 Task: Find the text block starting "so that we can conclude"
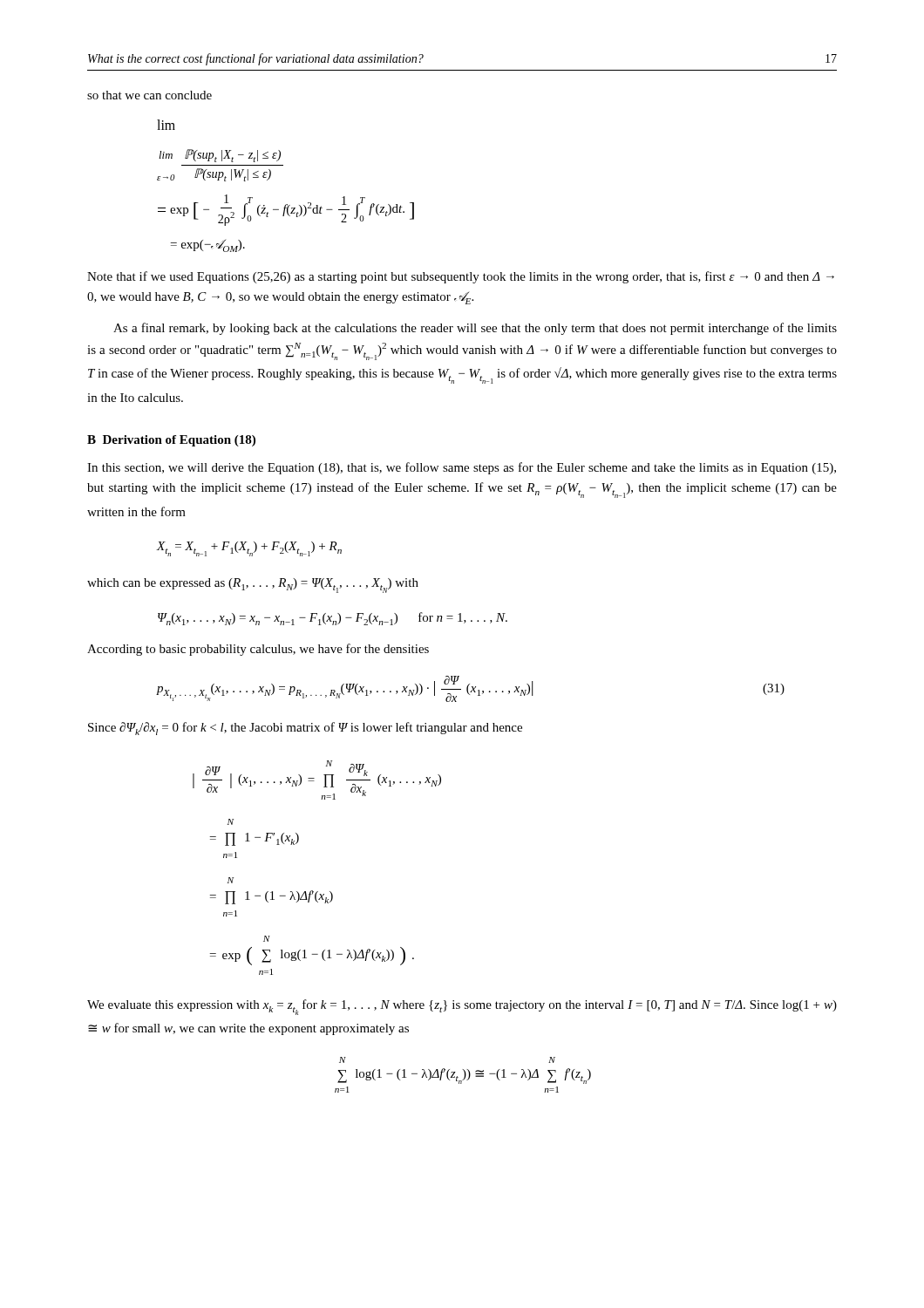click(150, 95)
